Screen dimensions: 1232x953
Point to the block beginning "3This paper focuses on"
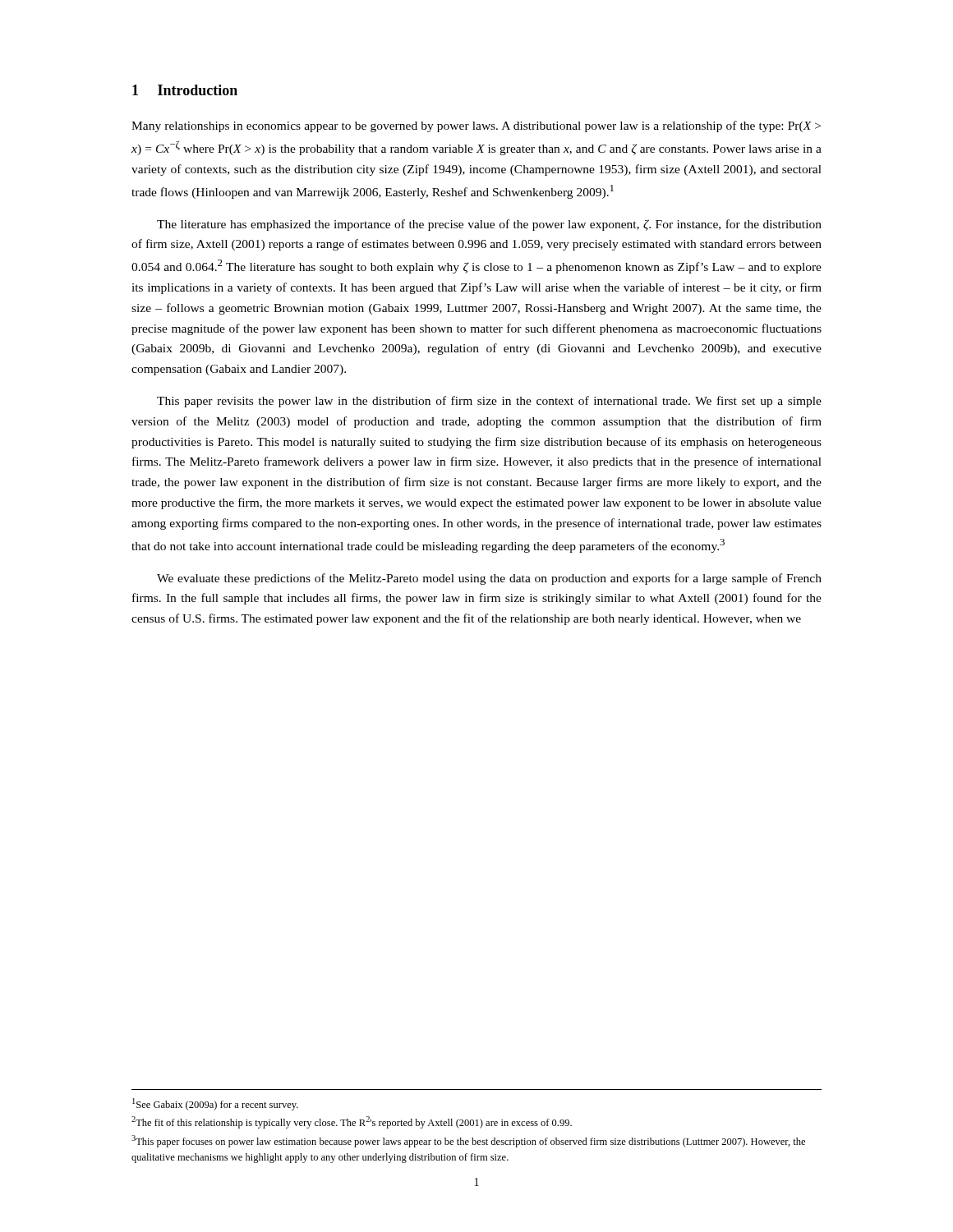(x=468, y=1148)
